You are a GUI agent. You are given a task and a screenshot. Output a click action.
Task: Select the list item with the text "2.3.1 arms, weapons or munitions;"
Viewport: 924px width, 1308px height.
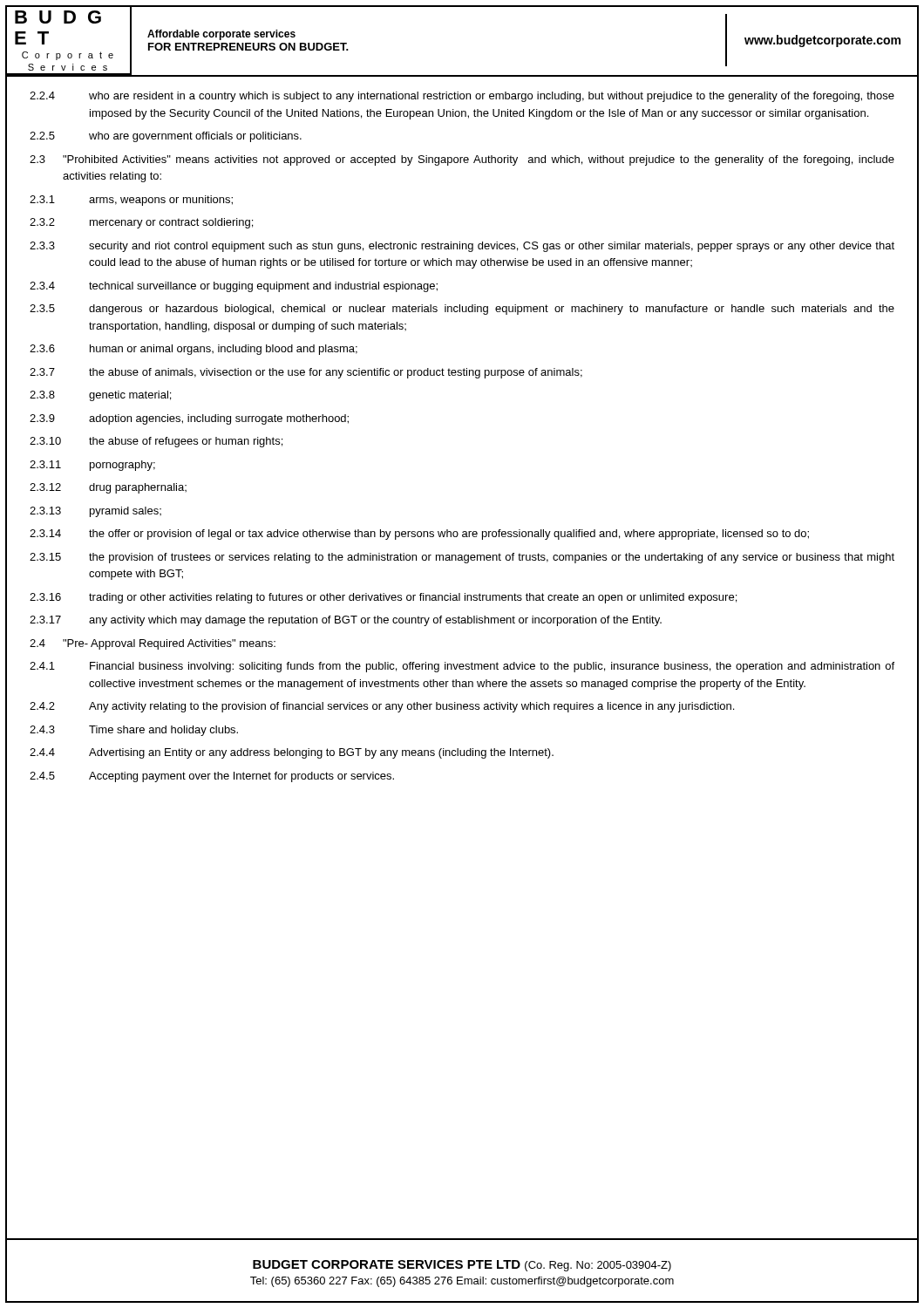coord(131,201)
